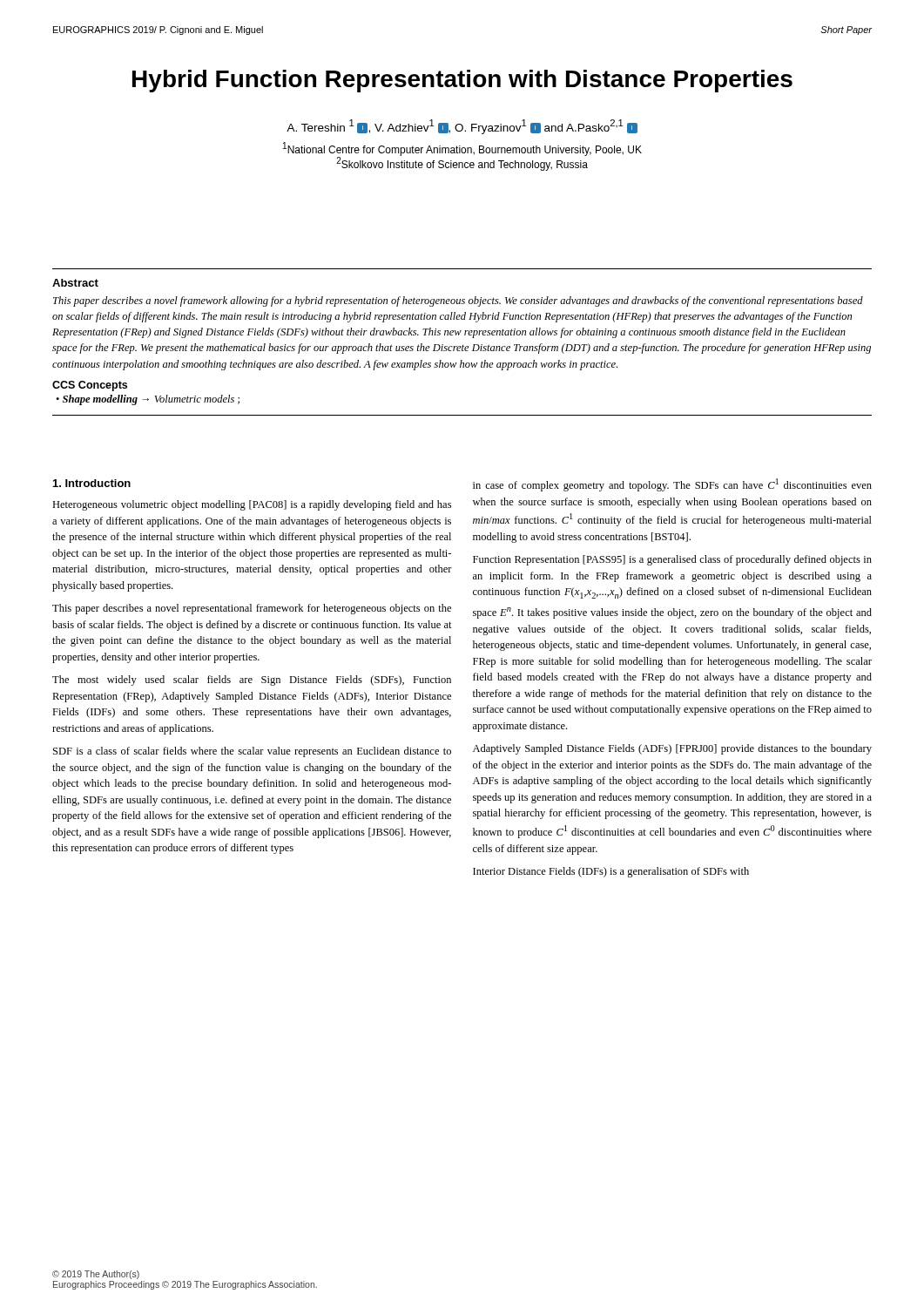This screenshot has width=924, height=1307.
Task: Select the passage starting "Hybrid Function Representation with Distance Properties"
Action: (x=462, y=79)
